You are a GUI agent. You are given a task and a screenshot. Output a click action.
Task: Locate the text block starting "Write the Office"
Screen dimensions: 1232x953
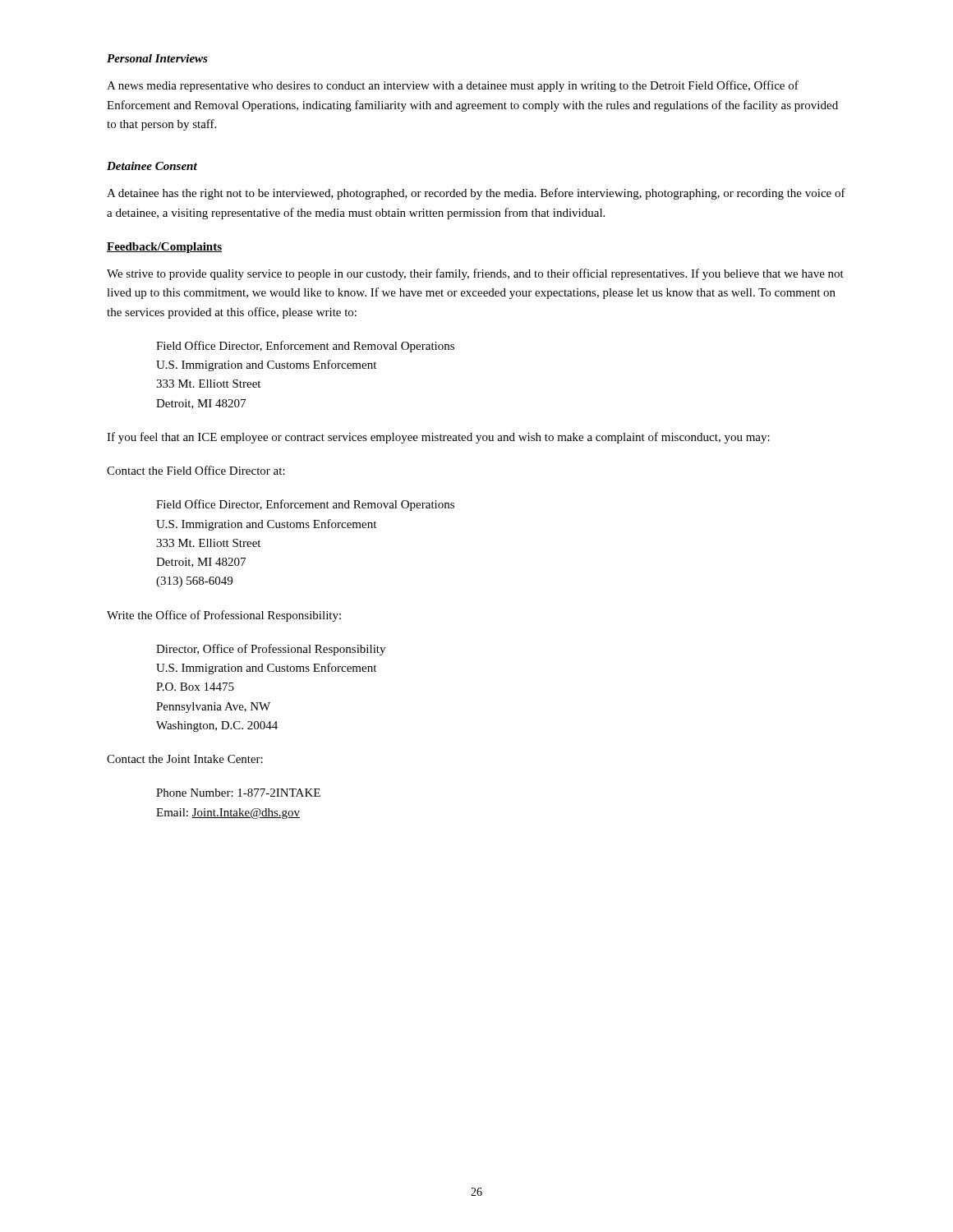(224, 615)
